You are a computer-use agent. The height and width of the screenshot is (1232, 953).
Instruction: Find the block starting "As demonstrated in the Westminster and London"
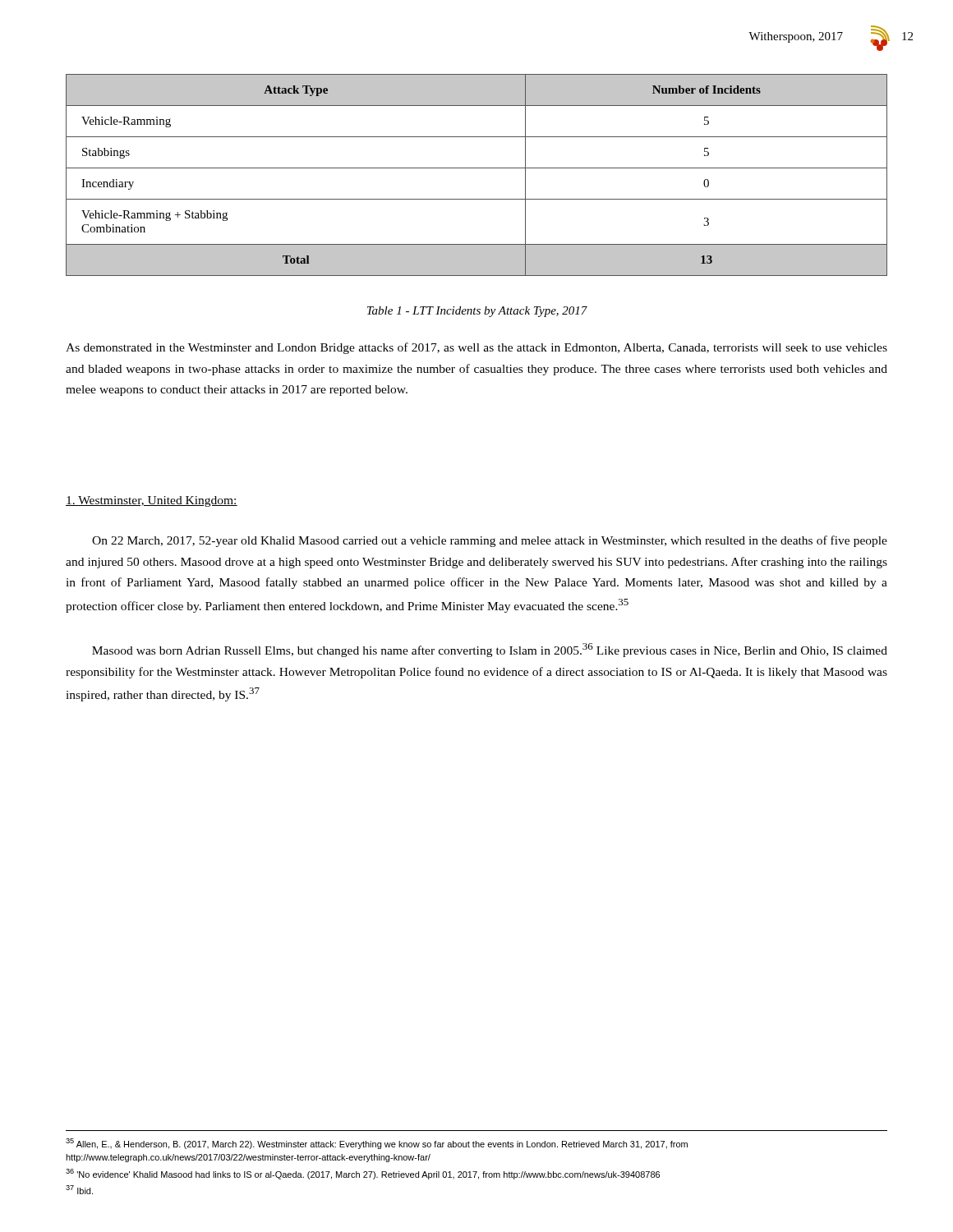tap(476, 368)
